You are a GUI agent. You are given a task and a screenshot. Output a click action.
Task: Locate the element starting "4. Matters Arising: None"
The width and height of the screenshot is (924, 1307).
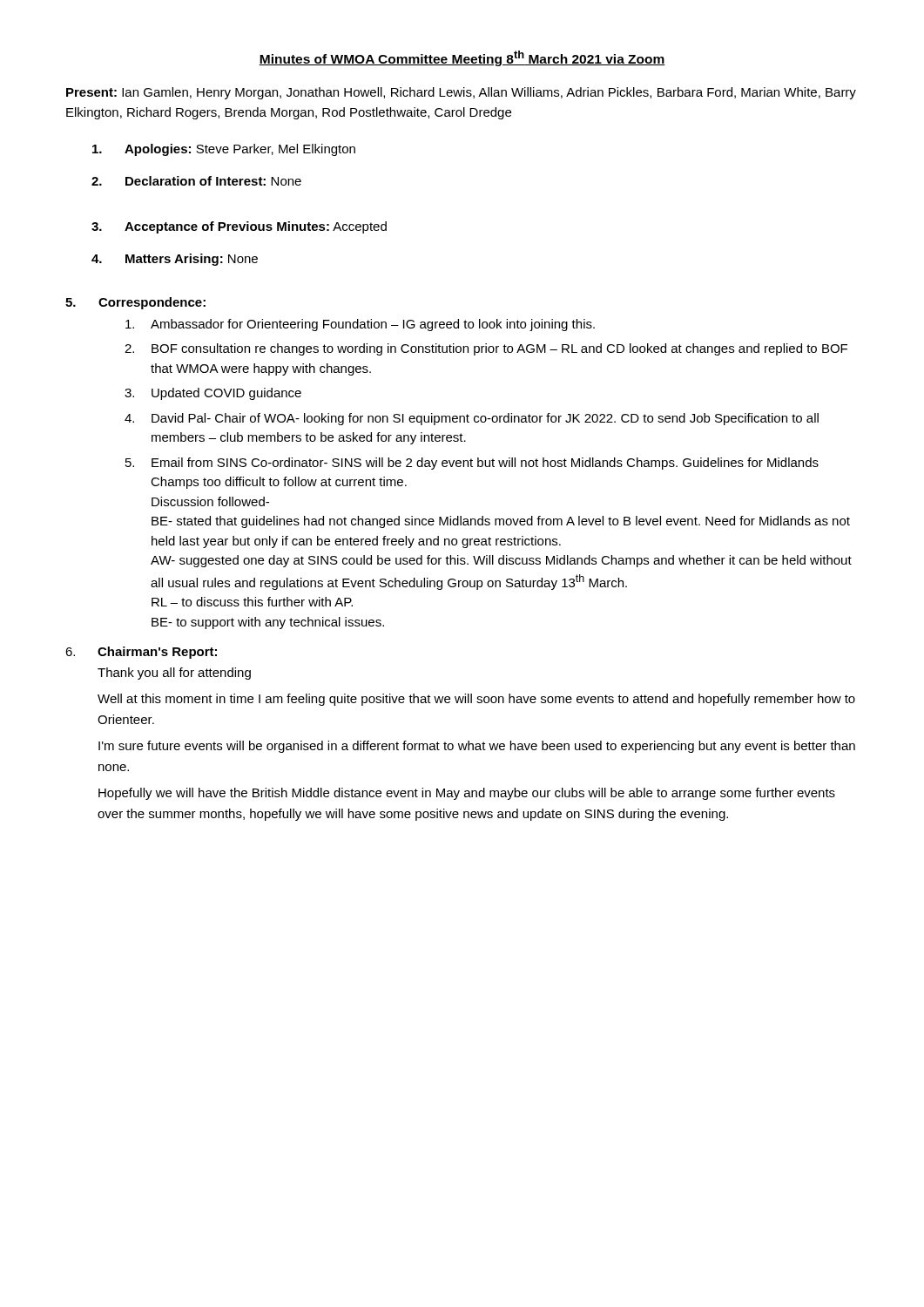pyautogui.click(x=175, y=259)
